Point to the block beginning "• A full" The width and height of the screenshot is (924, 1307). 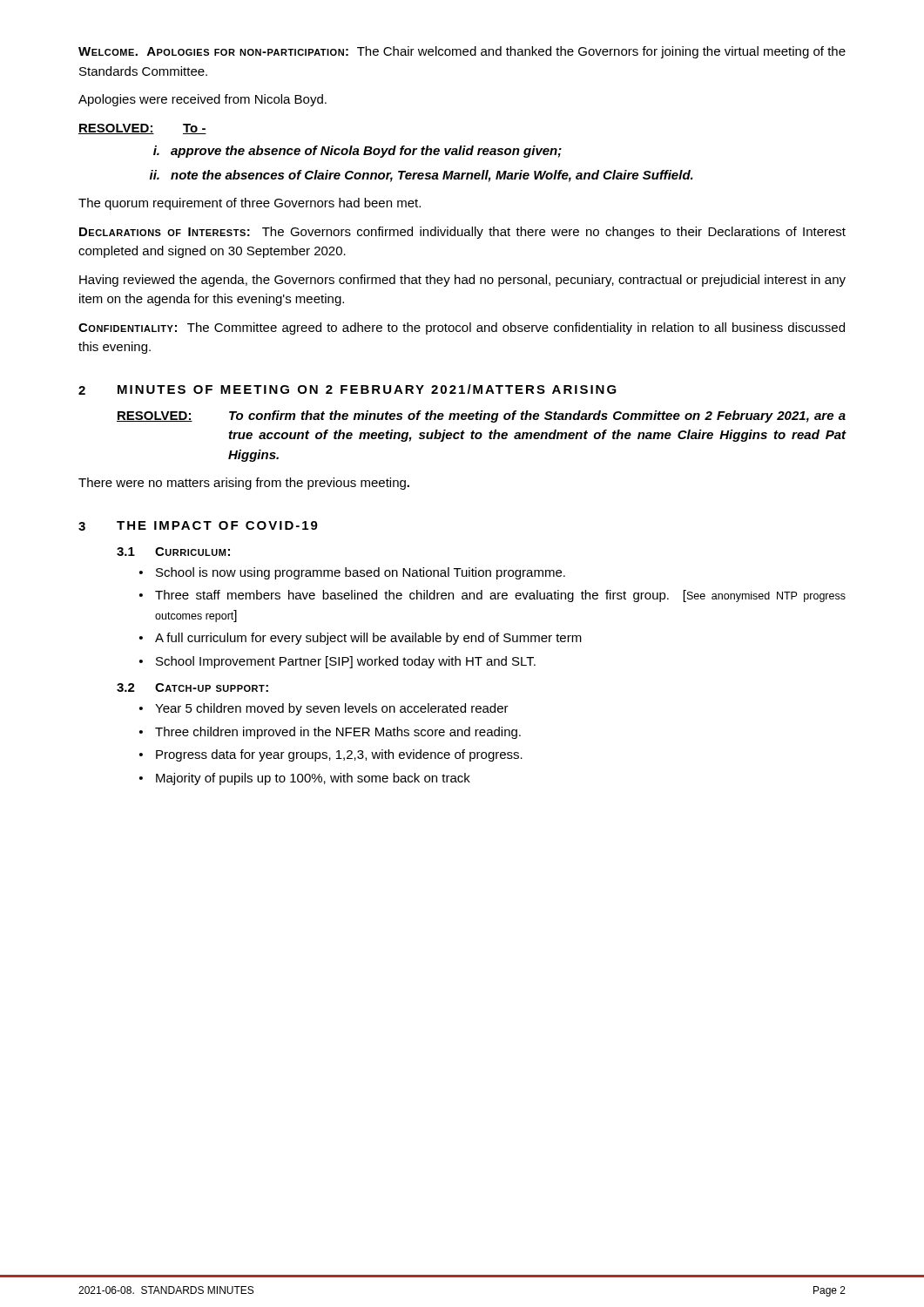[x=488, y=638]
